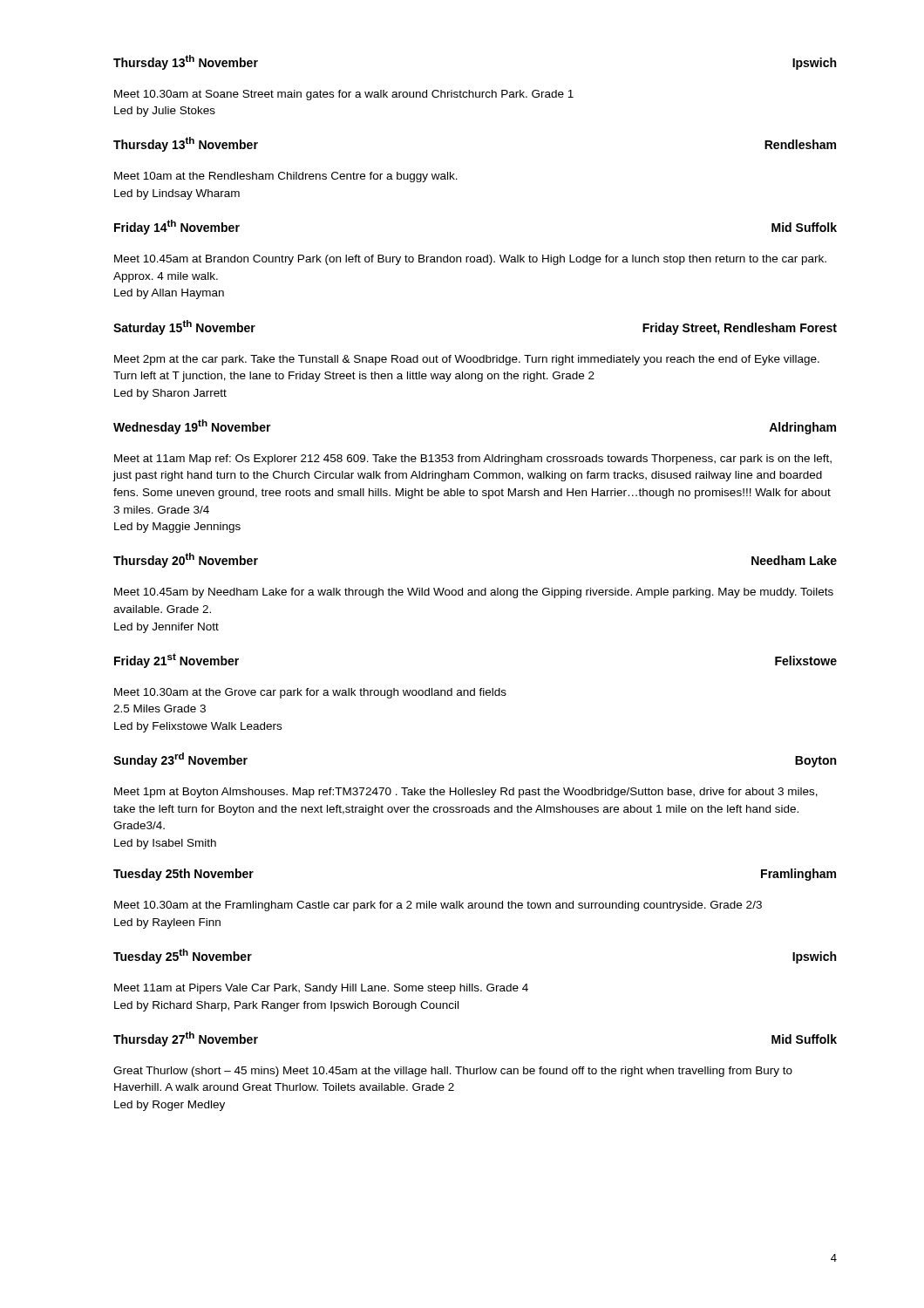Locate the text starting "Meet 11am at Pipers Vale Car Park,"
This screenshot has width=924, height=1308.
[475, 996]
